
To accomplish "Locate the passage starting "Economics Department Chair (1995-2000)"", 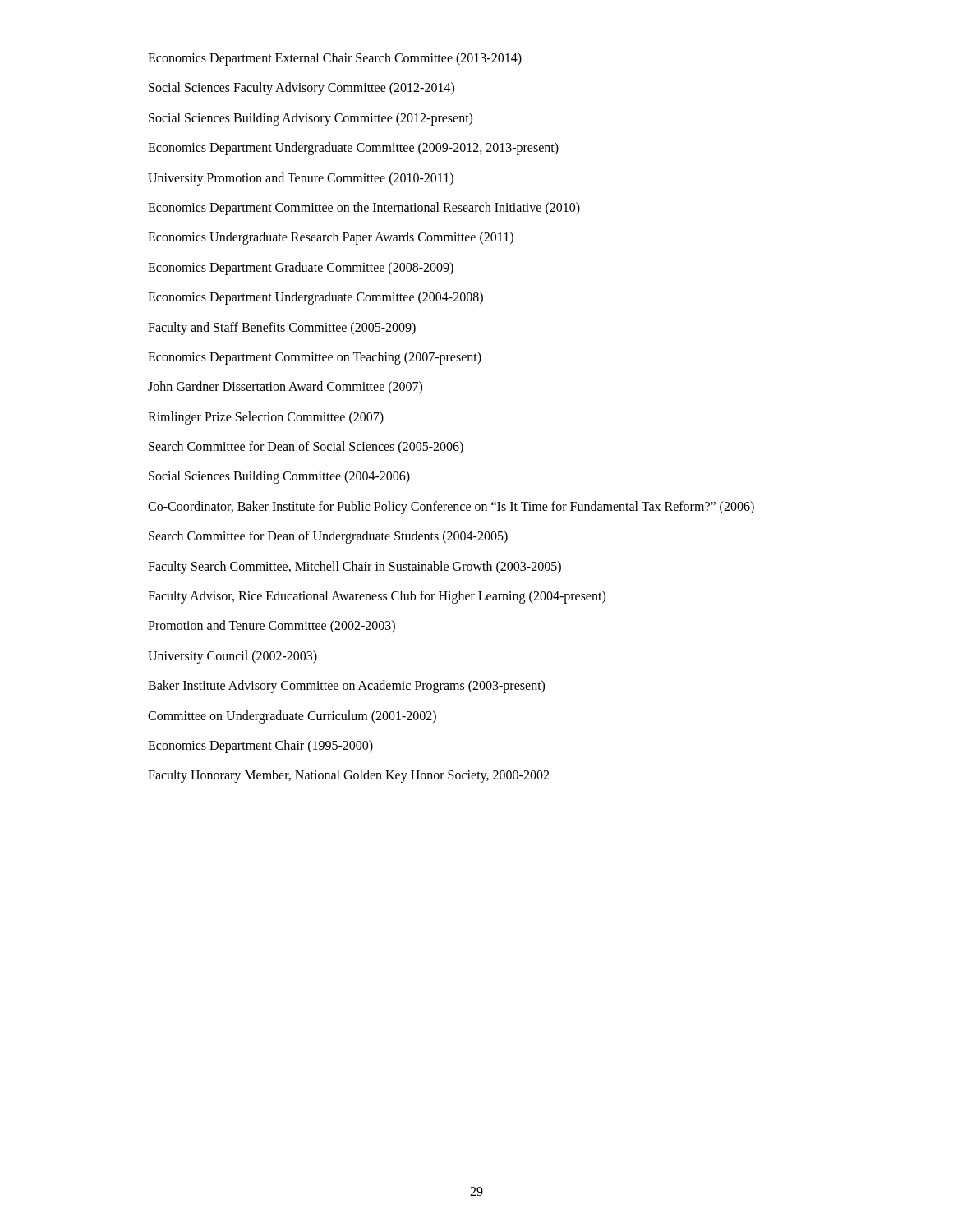I will (x=261, y=745).
